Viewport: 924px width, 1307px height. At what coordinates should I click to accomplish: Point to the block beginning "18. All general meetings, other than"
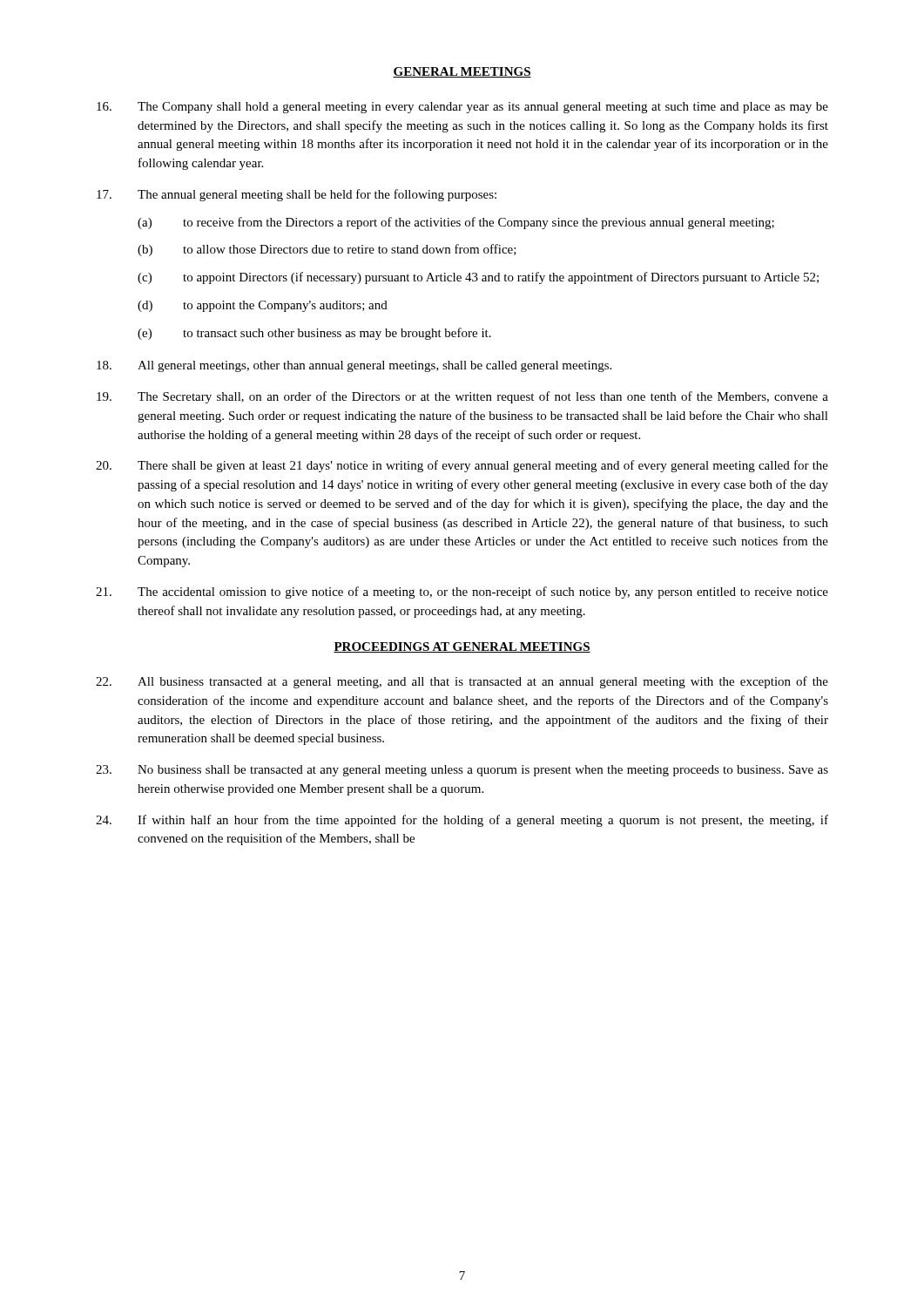[462, 366]
